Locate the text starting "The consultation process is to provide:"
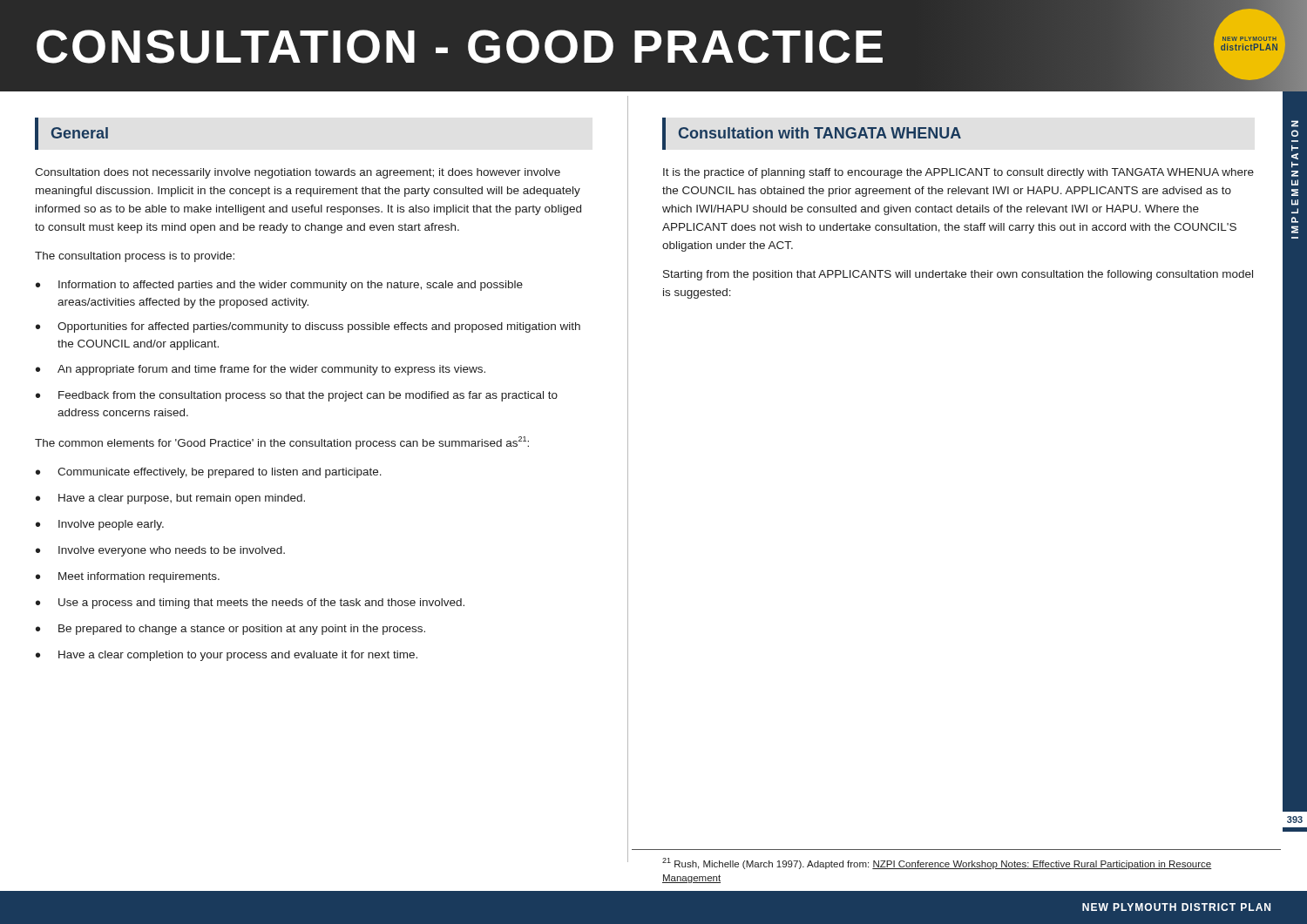The width and height of the screenshot is (1307, 924). coord(135,255)
